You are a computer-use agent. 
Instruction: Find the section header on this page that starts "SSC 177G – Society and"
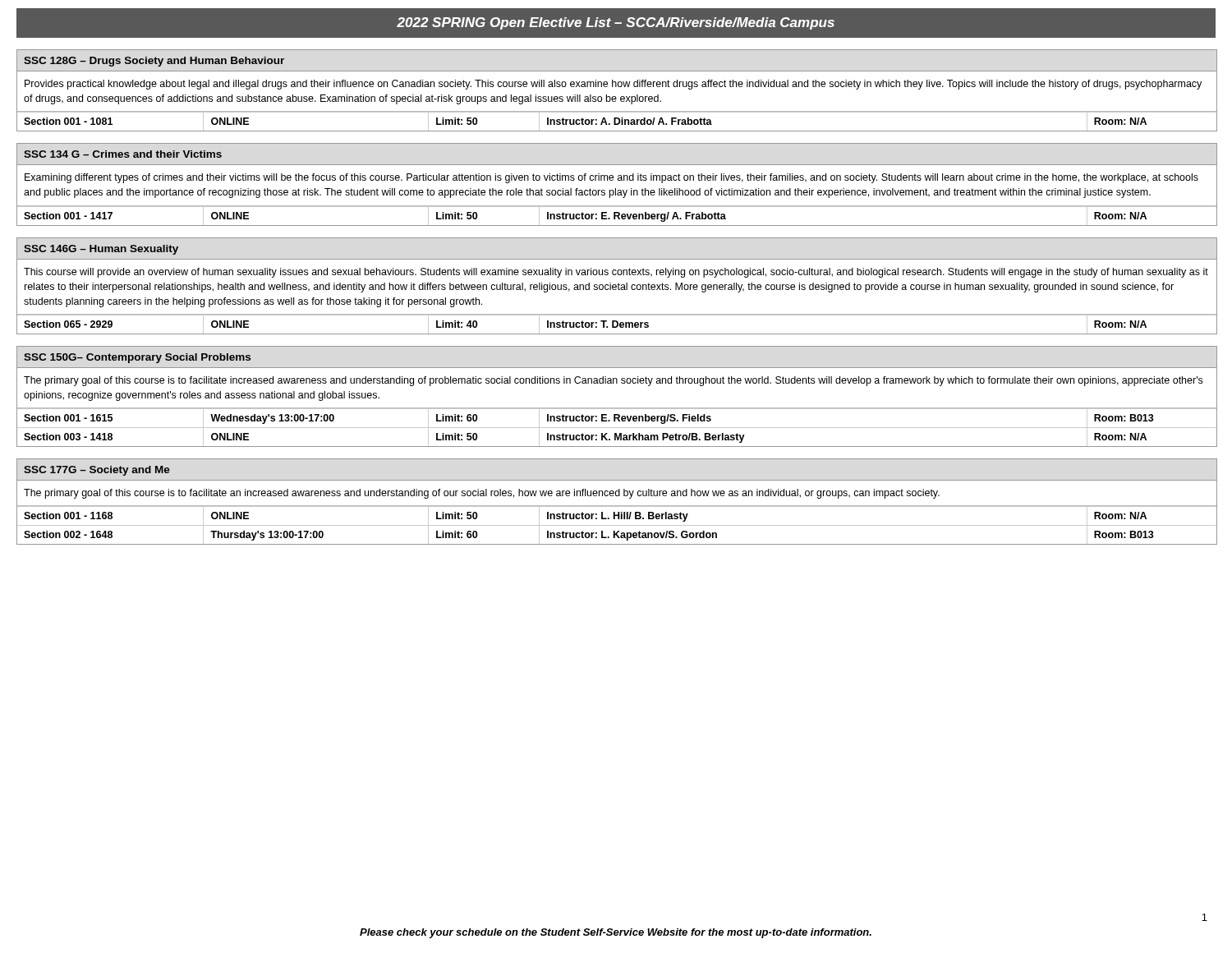(97, 470)
